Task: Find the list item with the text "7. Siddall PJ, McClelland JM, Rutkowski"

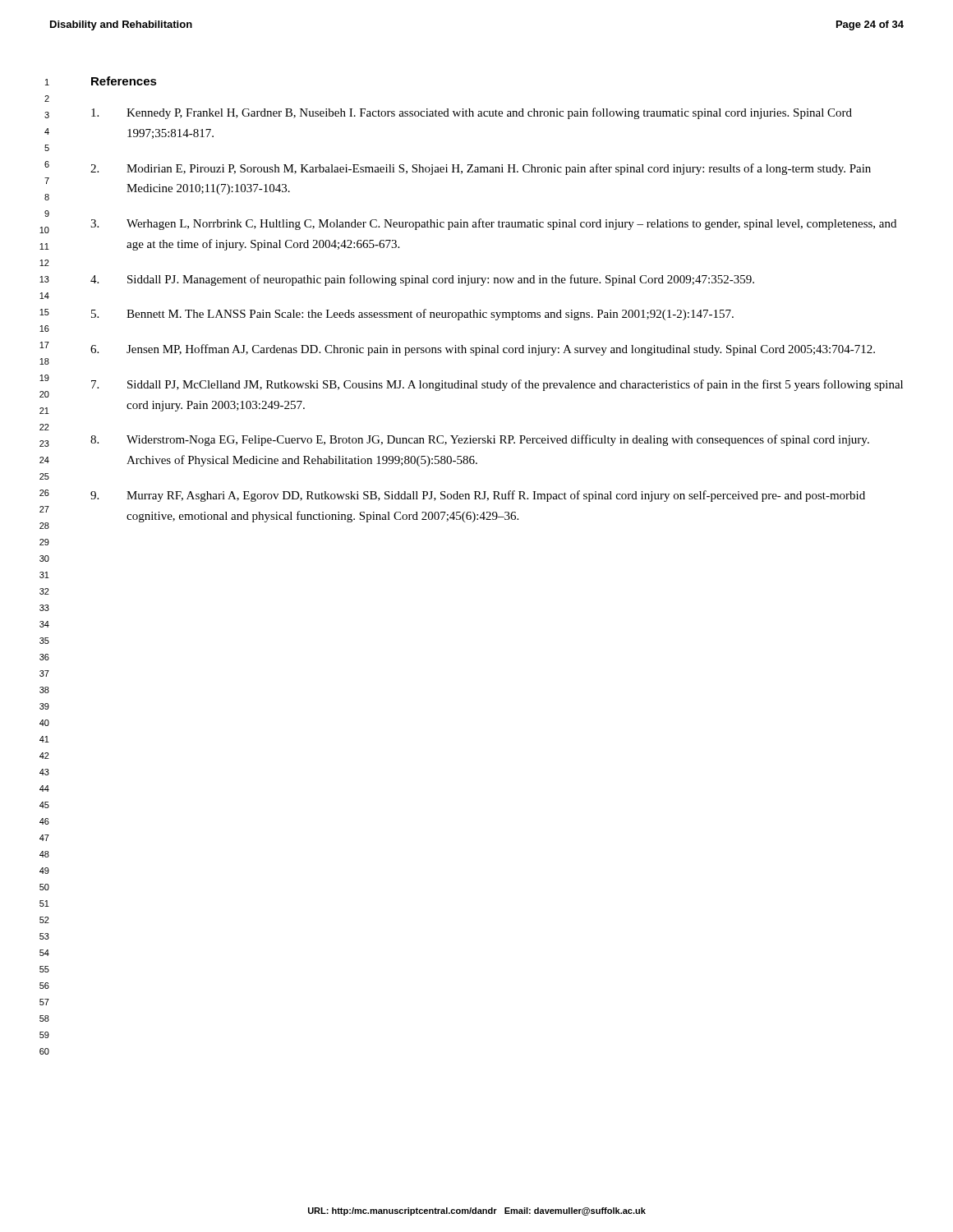Action: coord(497,395)
